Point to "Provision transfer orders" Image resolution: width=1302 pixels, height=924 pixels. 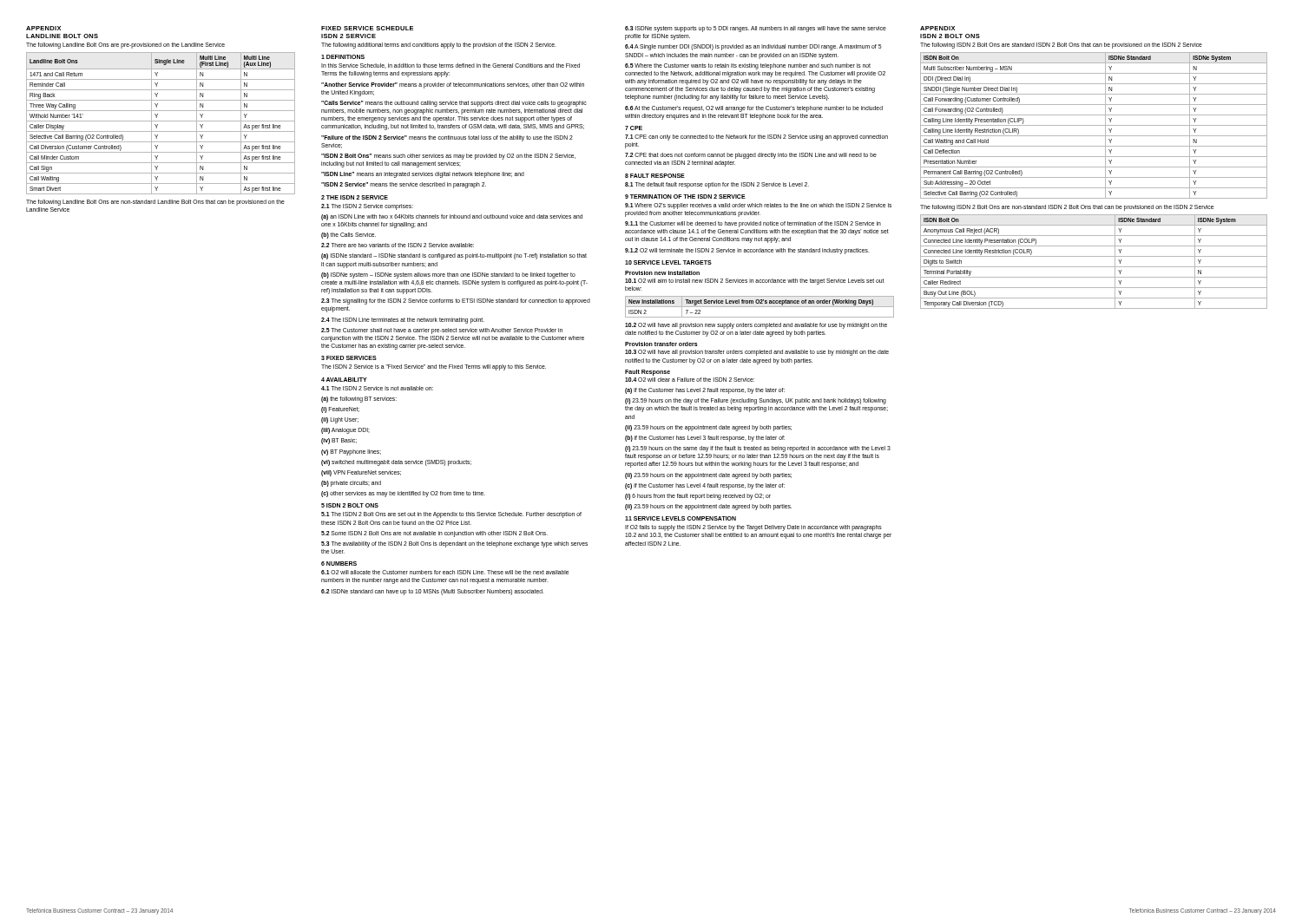(760, 344)
